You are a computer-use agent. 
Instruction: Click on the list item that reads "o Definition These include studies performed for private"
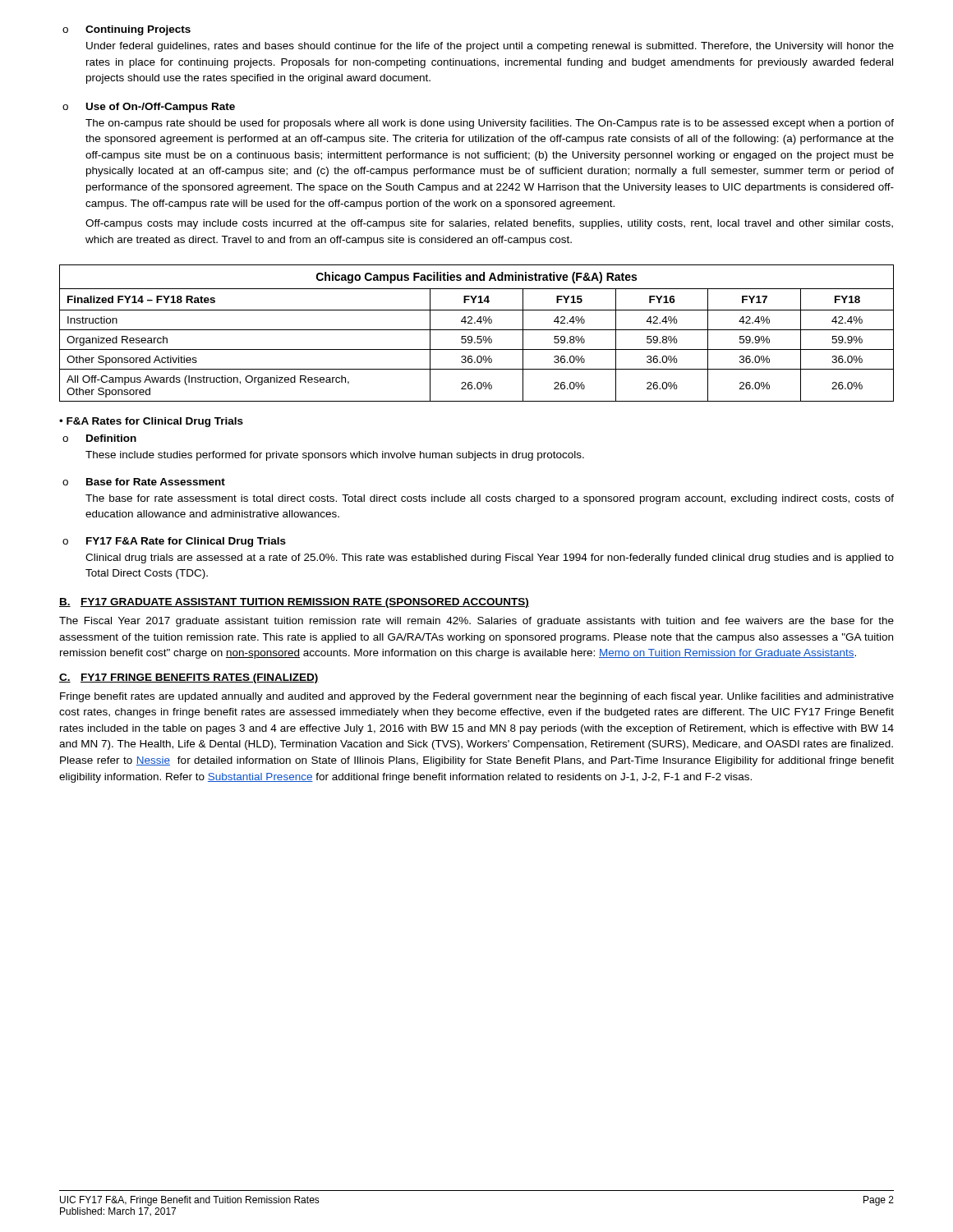point(476,450)
